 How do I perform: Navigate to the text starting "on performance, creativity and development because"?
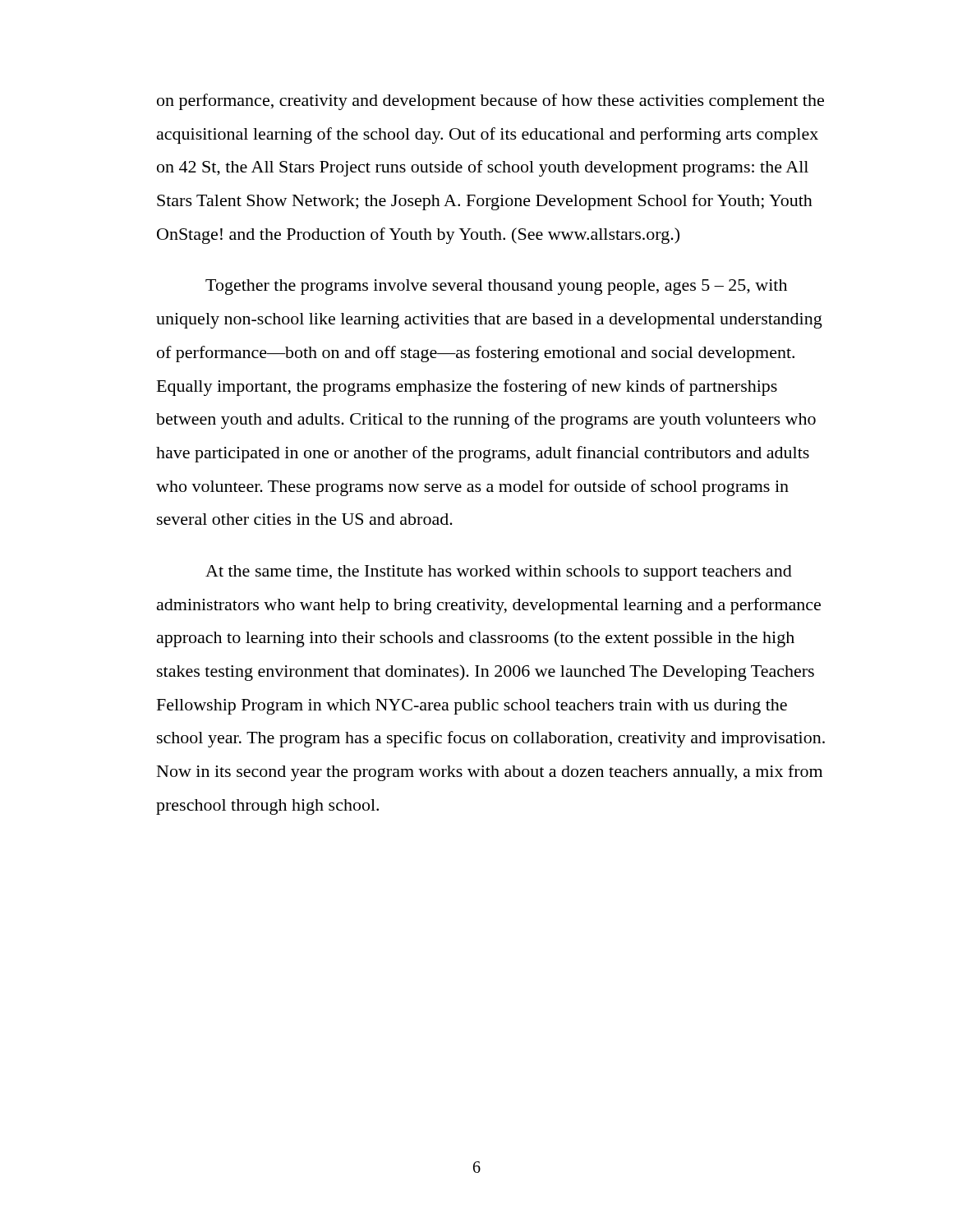[493, 167]
